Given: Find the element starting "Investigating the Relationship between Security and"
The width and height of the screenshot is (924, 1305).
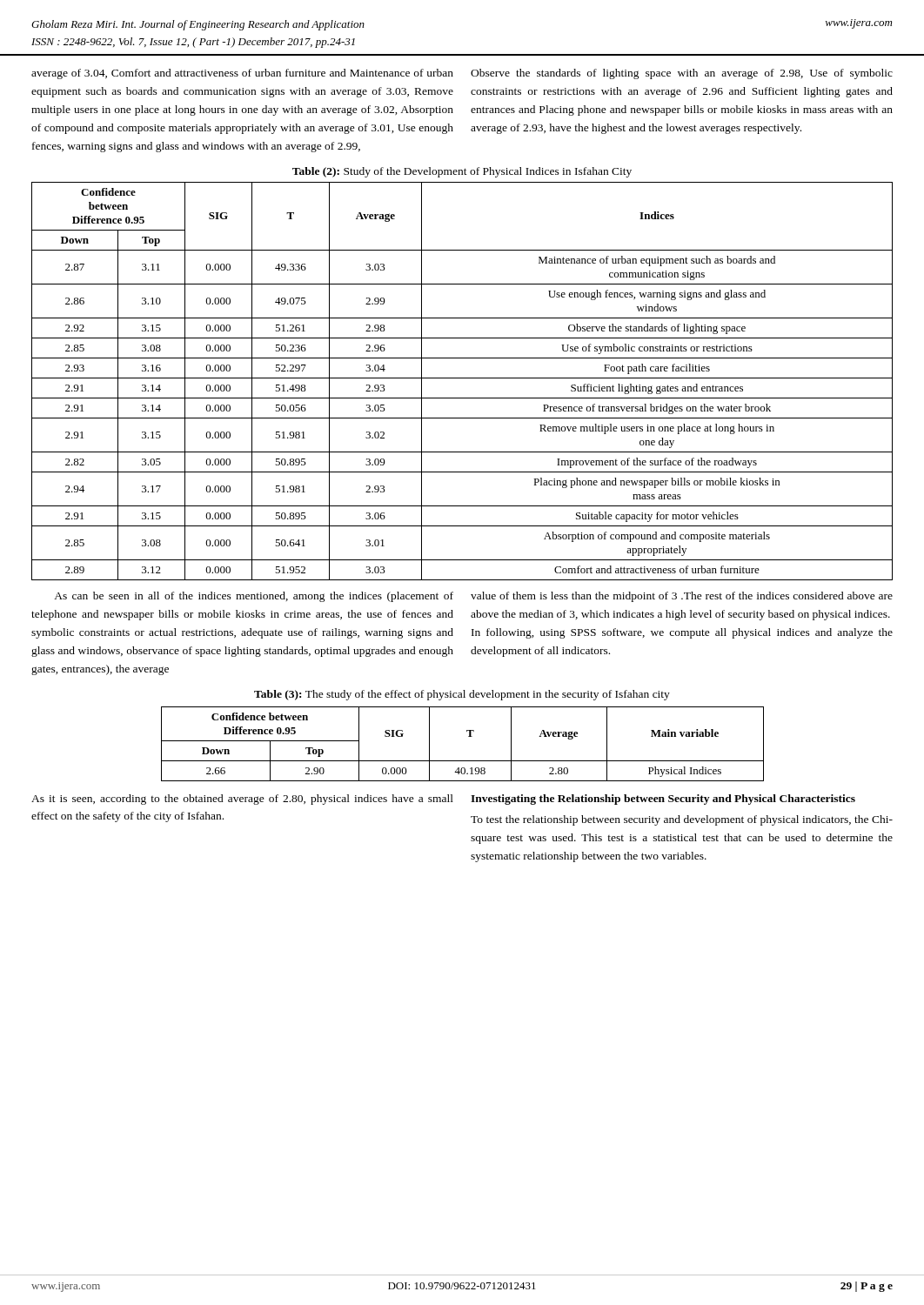Looking at the screenshot, I should pyautogui.click(x=663, y=798).
